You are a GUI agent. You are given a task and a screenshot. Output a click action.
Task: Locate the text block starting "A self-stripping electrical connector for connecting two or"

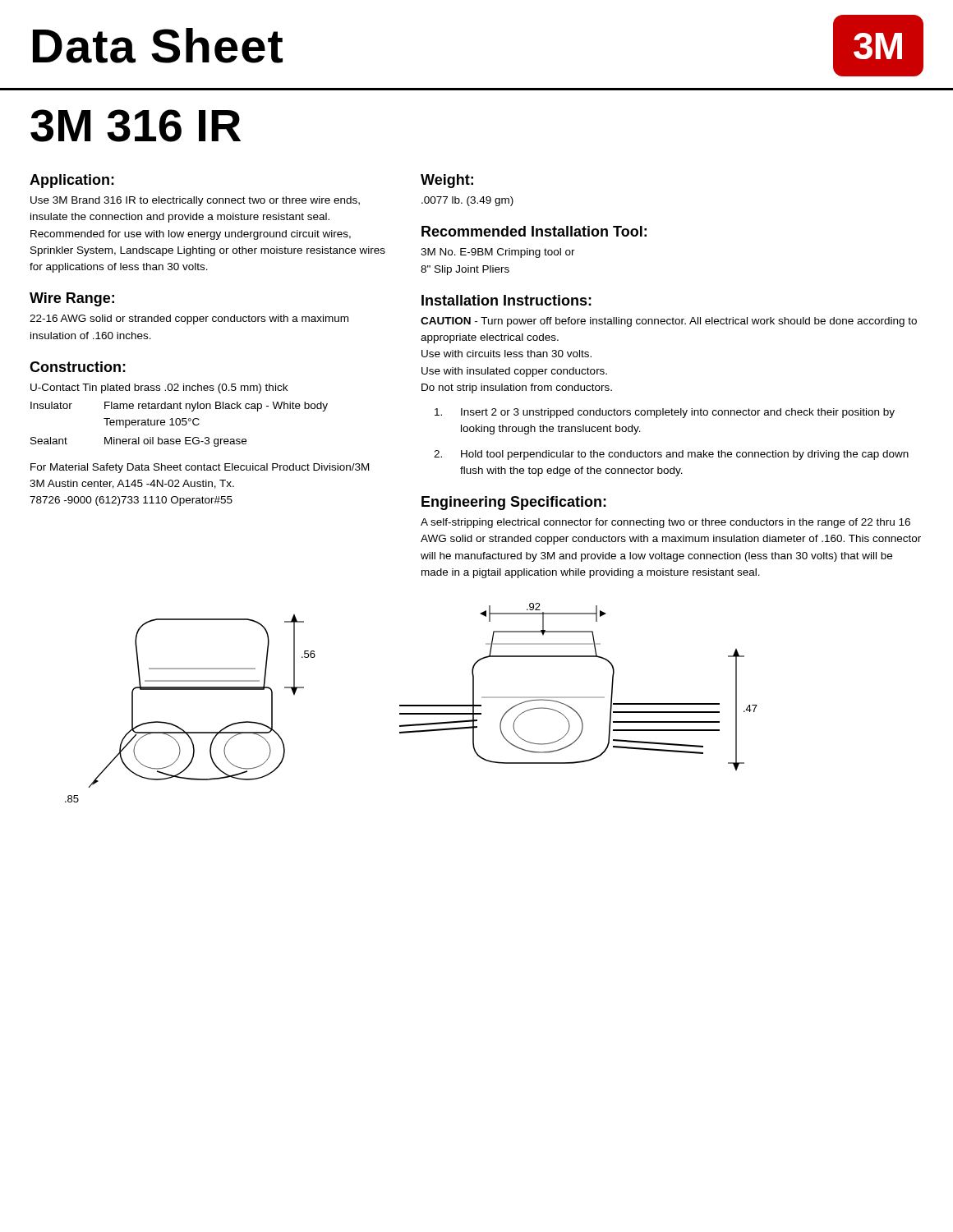[x=671, y=547]
